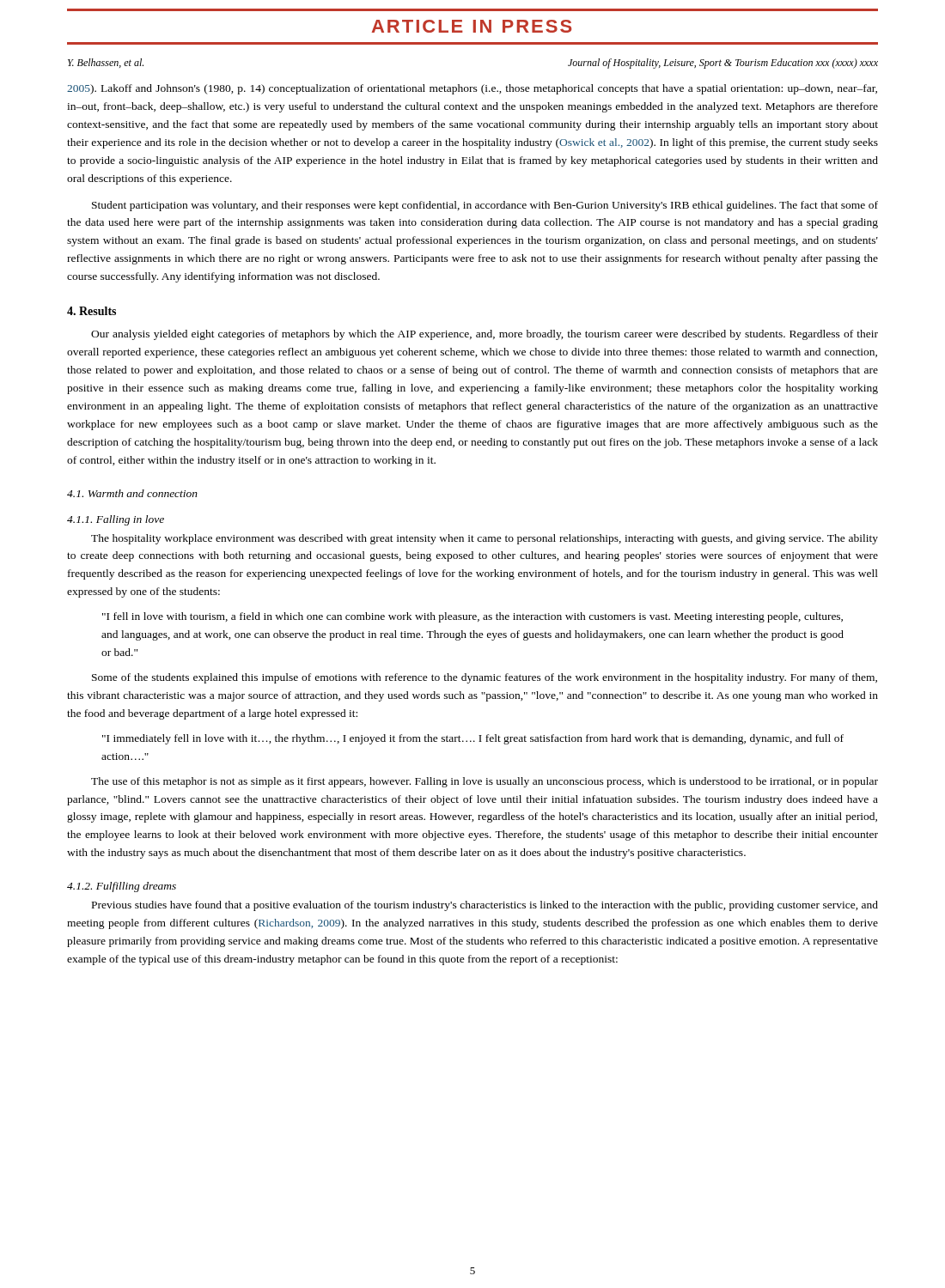The image size is (945, 1288).
Task: Point to the element starting "Some of the"
Action: tap(472, 695)
